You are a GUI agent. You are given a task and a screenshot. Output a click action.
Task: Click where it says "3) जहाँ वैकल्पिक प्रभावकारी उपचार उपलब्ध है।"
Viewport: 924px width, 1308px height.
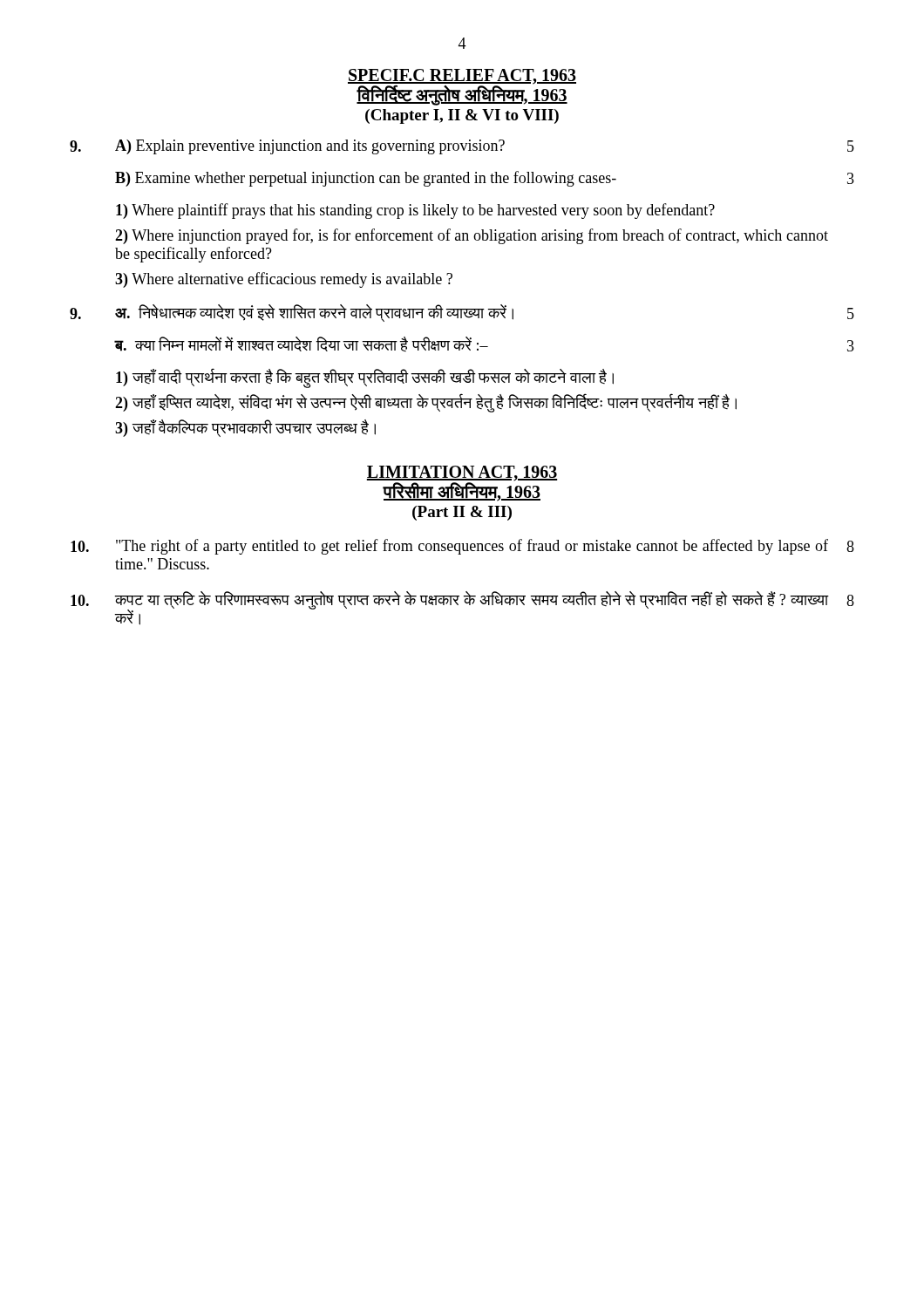[x=245, y=428]
